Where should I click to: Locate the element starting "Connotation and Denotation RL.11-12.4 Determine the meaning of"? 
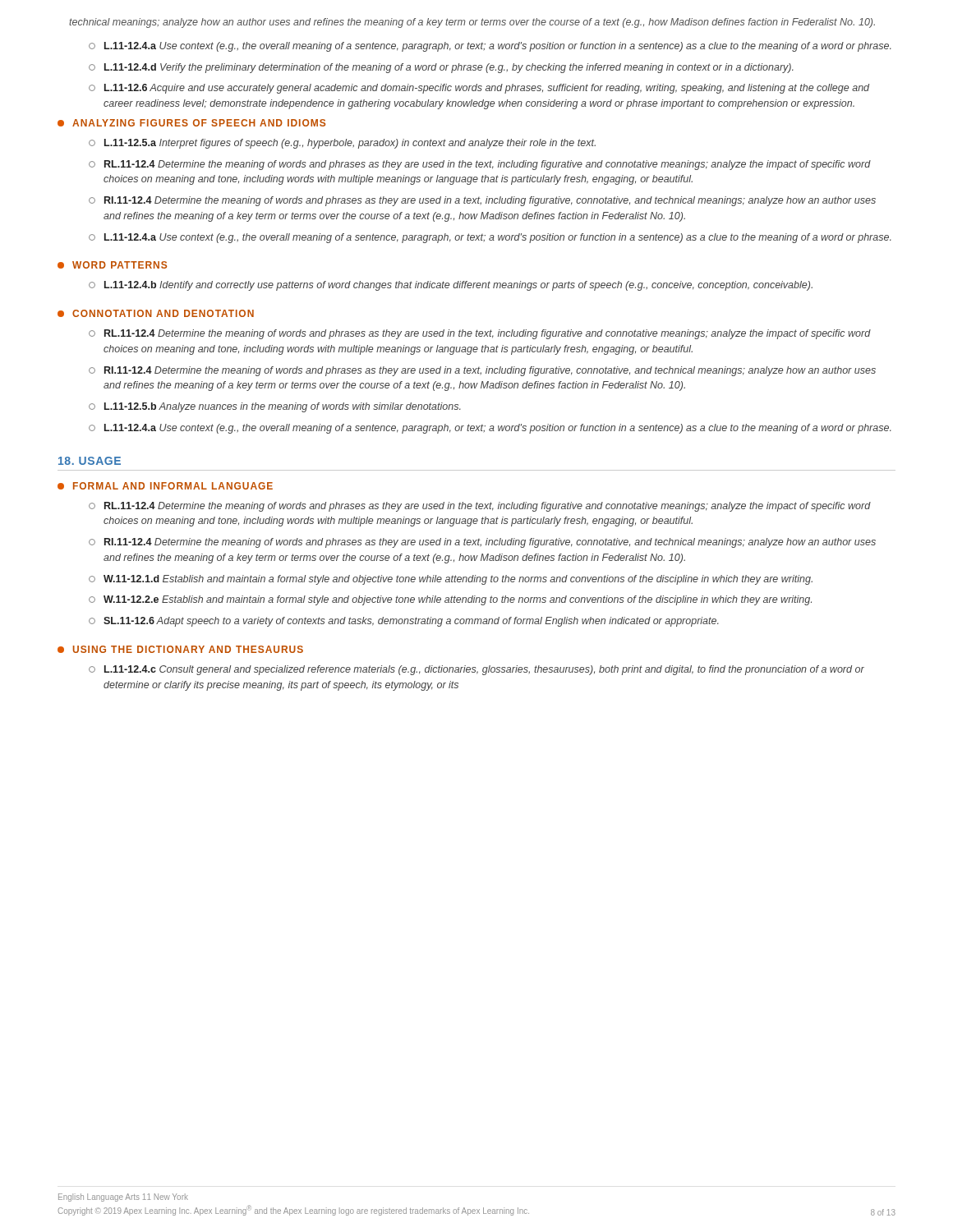pos(476,372)
